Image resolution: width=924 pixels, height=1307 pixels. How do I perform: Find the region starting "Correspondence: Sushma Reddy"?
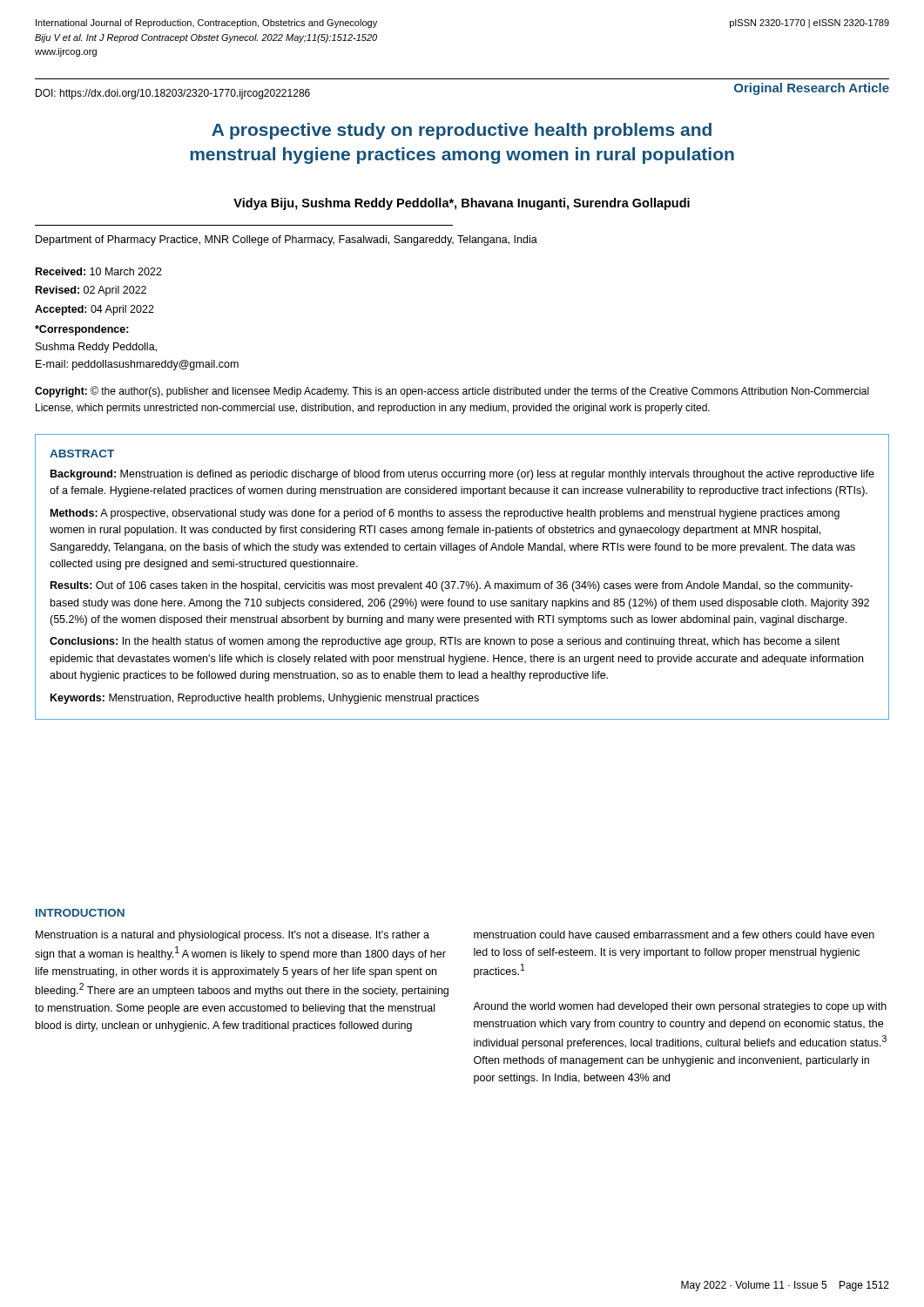(137, 347)
